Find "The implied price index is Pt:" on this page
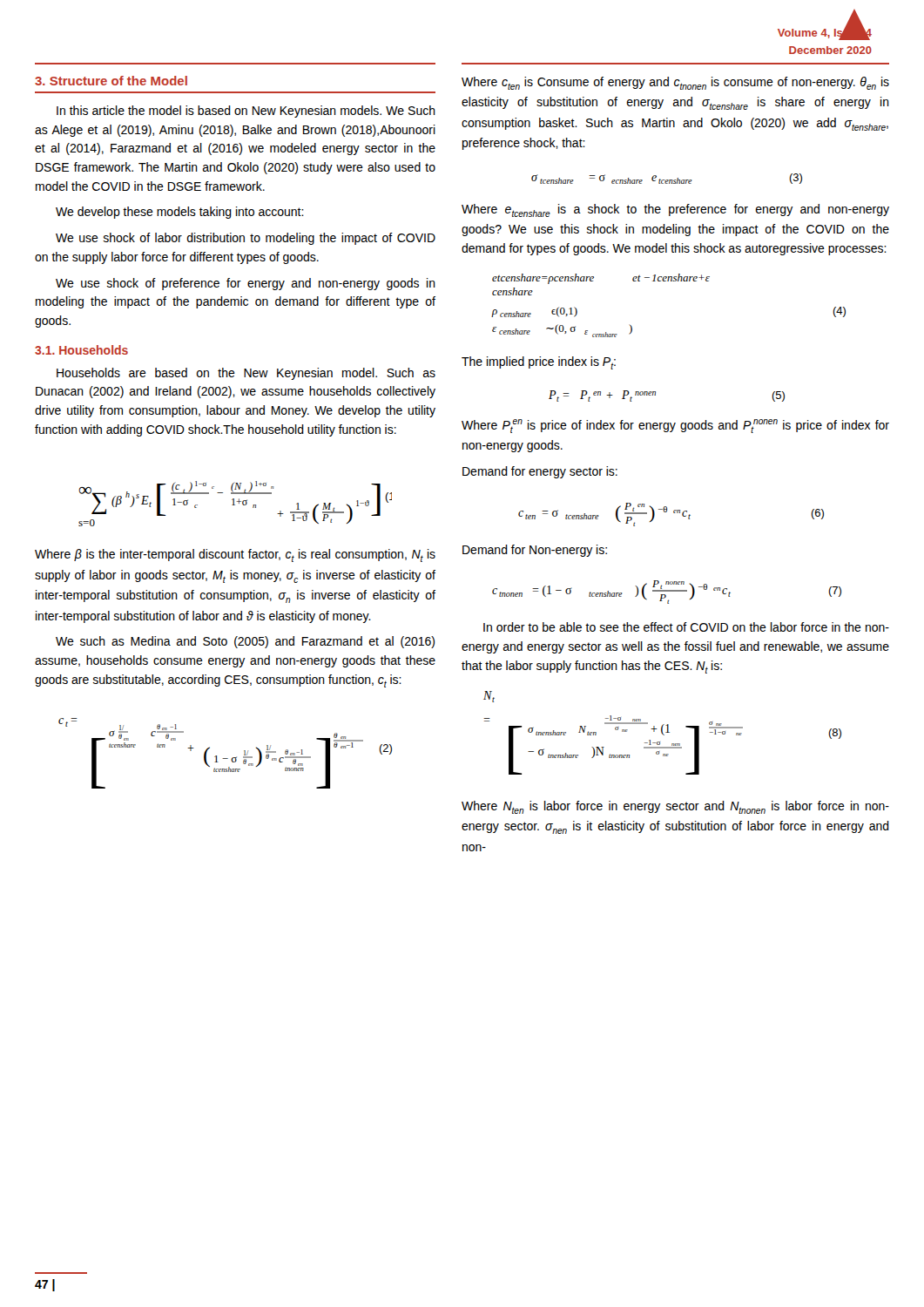 [x=539, y=363]
